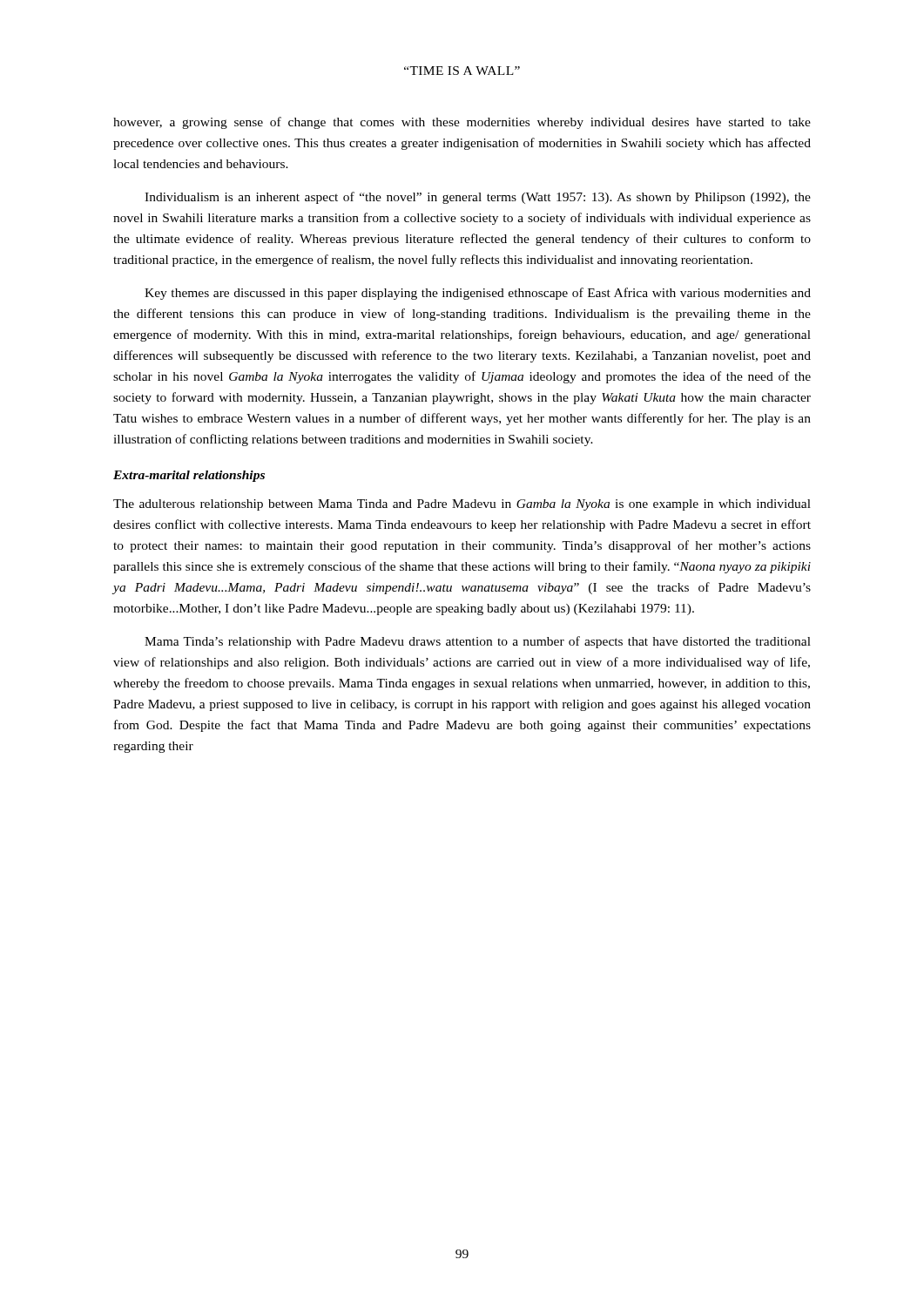The image size is (924, 1307).
Task: Find the text block with the text "Key themes are discussed in this paper displaying"
Action: point(462,366)
